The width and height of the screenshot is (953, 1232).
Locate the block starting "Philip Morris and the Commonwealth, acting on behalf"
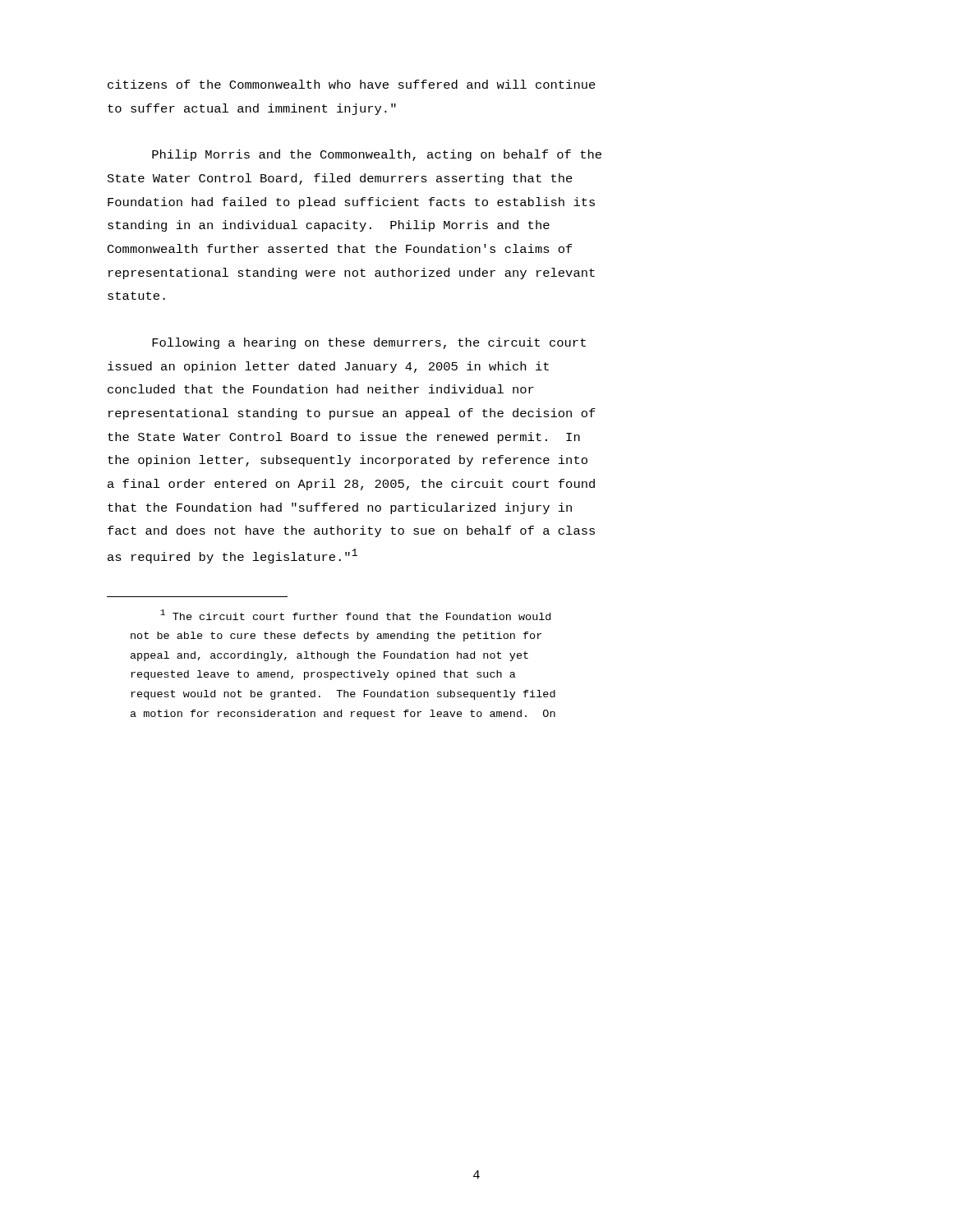355,226
